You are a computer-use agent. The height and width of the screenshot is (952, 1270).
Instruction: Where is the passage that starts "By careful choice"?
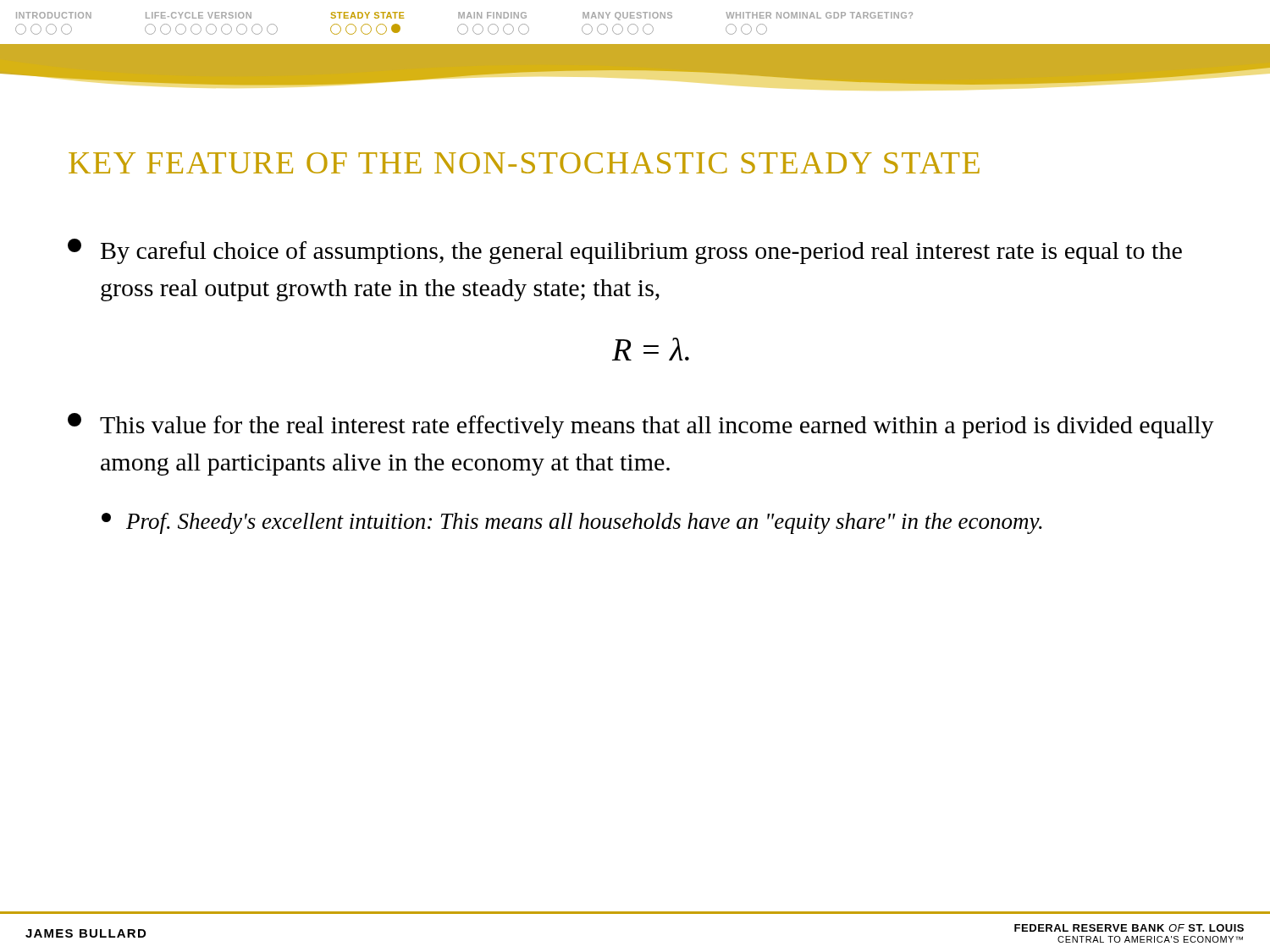pyautogui.click(x=652, y=269)
